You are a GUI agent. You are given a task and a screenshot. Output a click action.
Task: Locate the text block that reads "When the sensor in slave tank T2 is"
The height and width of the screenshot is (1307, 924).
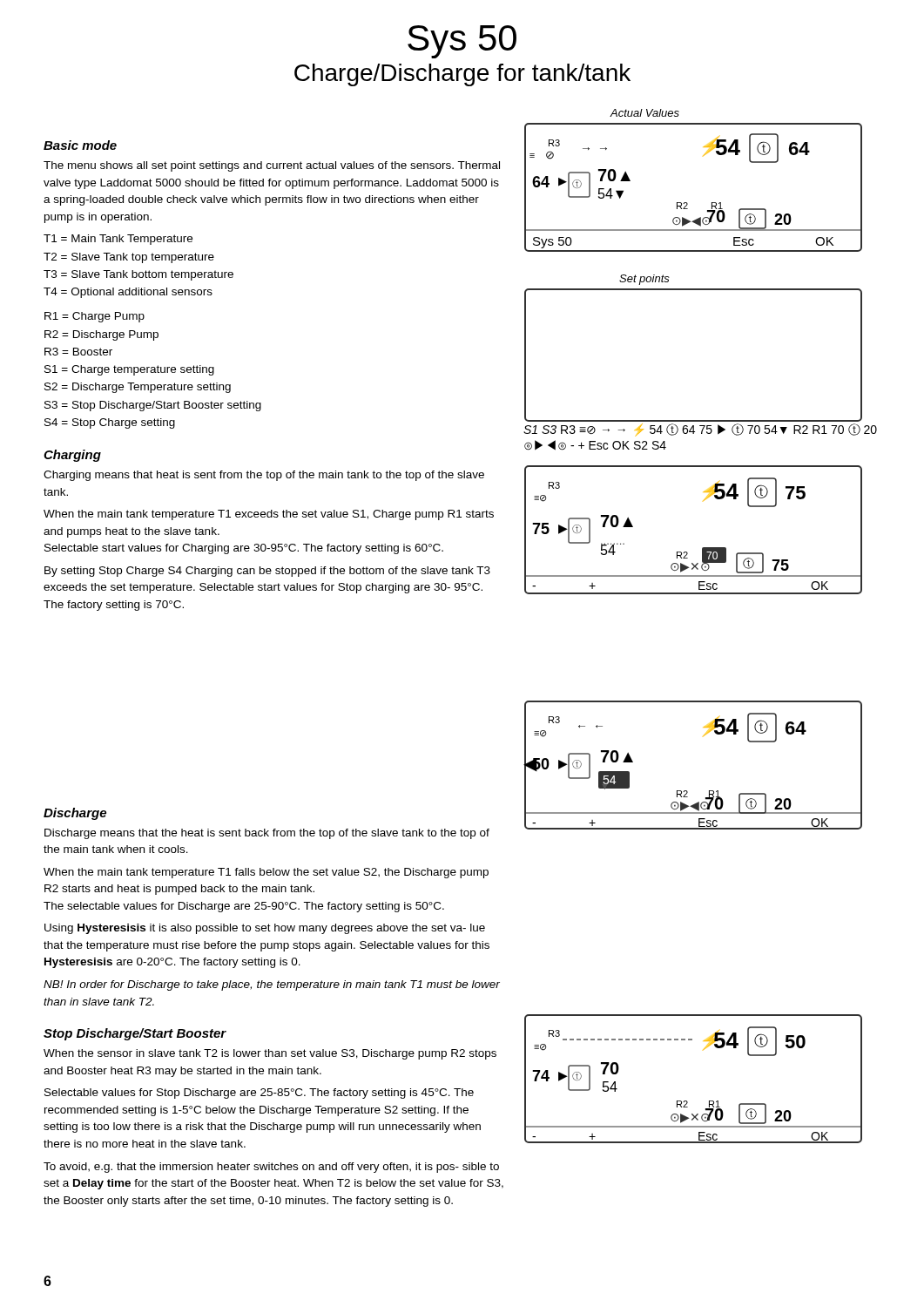270,1062
